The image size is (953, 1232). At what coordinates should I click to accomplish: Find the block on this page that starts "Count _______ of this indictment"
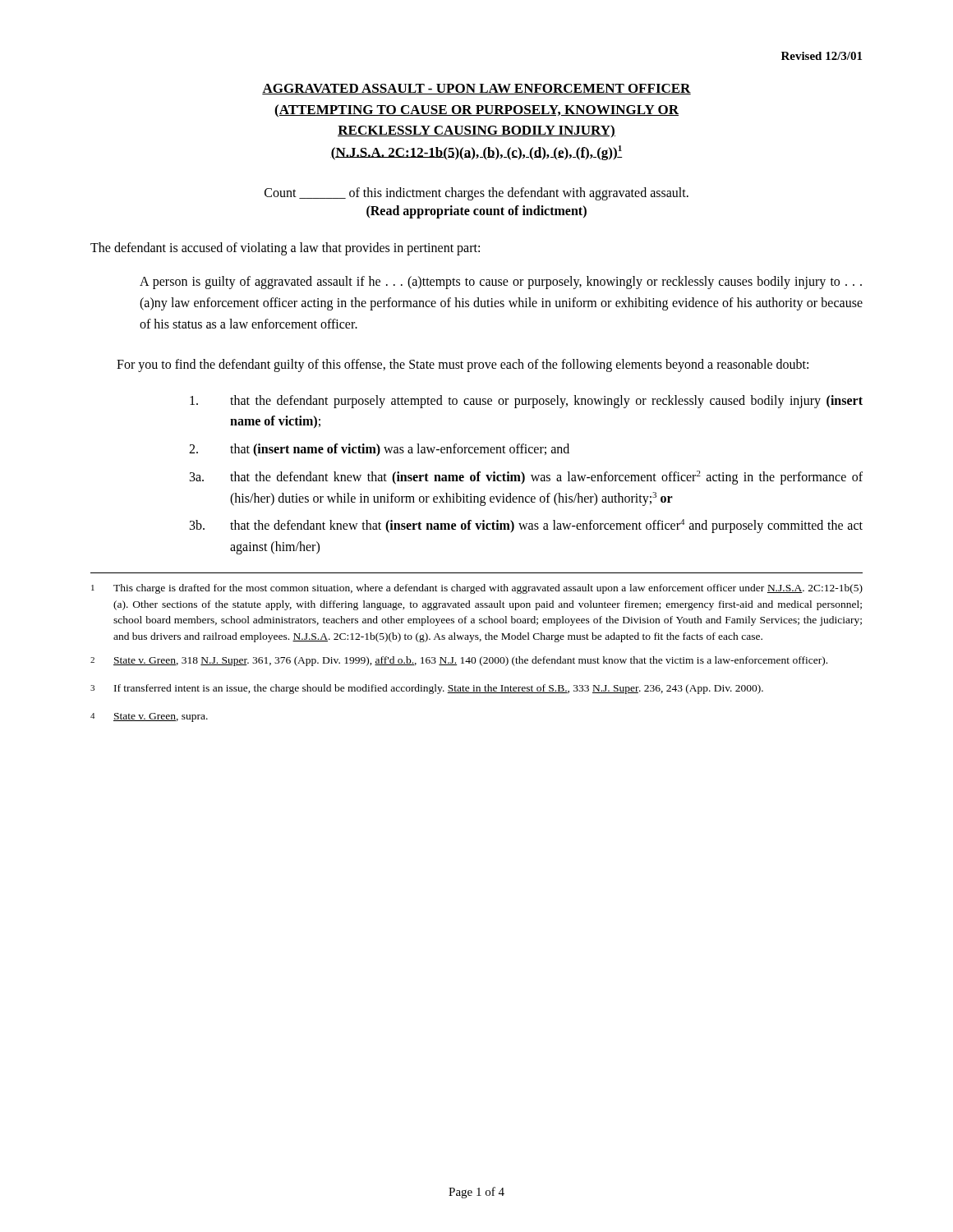pyautogui.click(x=476, y=192)
